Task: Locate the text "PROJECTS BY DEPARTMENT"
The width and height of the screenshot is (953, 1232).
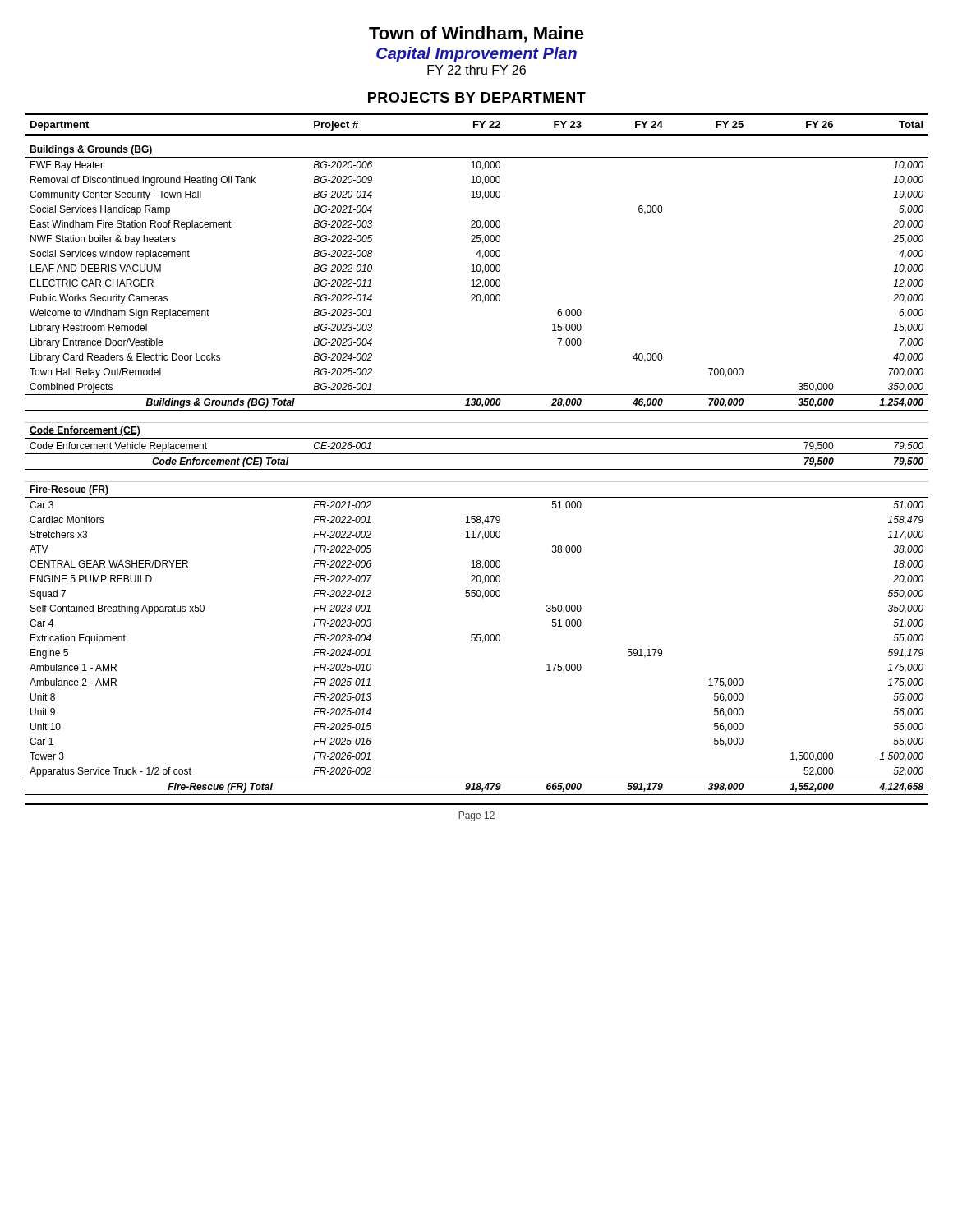Action: click(476, 98)
